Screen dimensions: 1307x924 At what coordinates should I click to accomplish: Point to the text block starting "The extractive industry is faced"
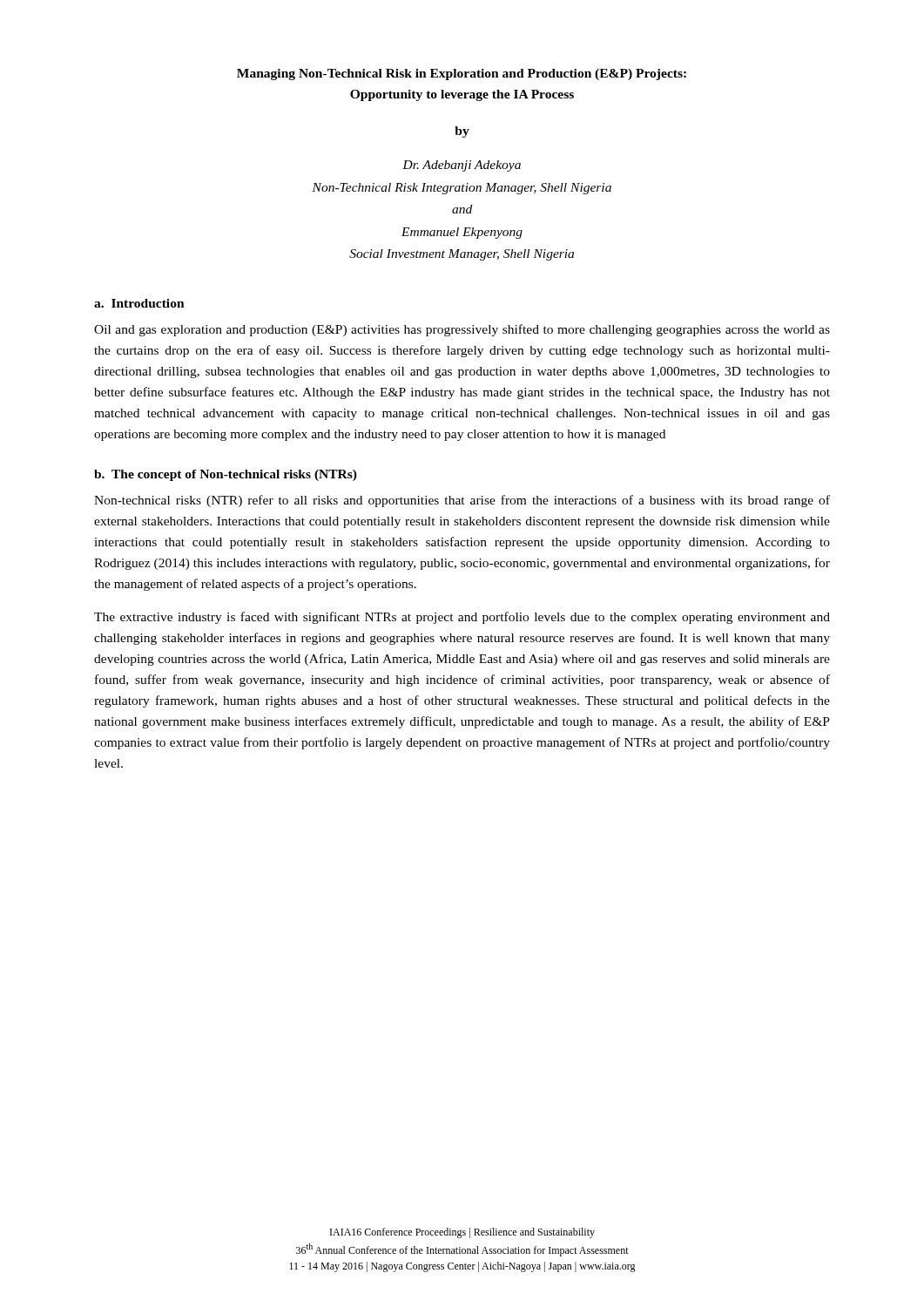462,690
